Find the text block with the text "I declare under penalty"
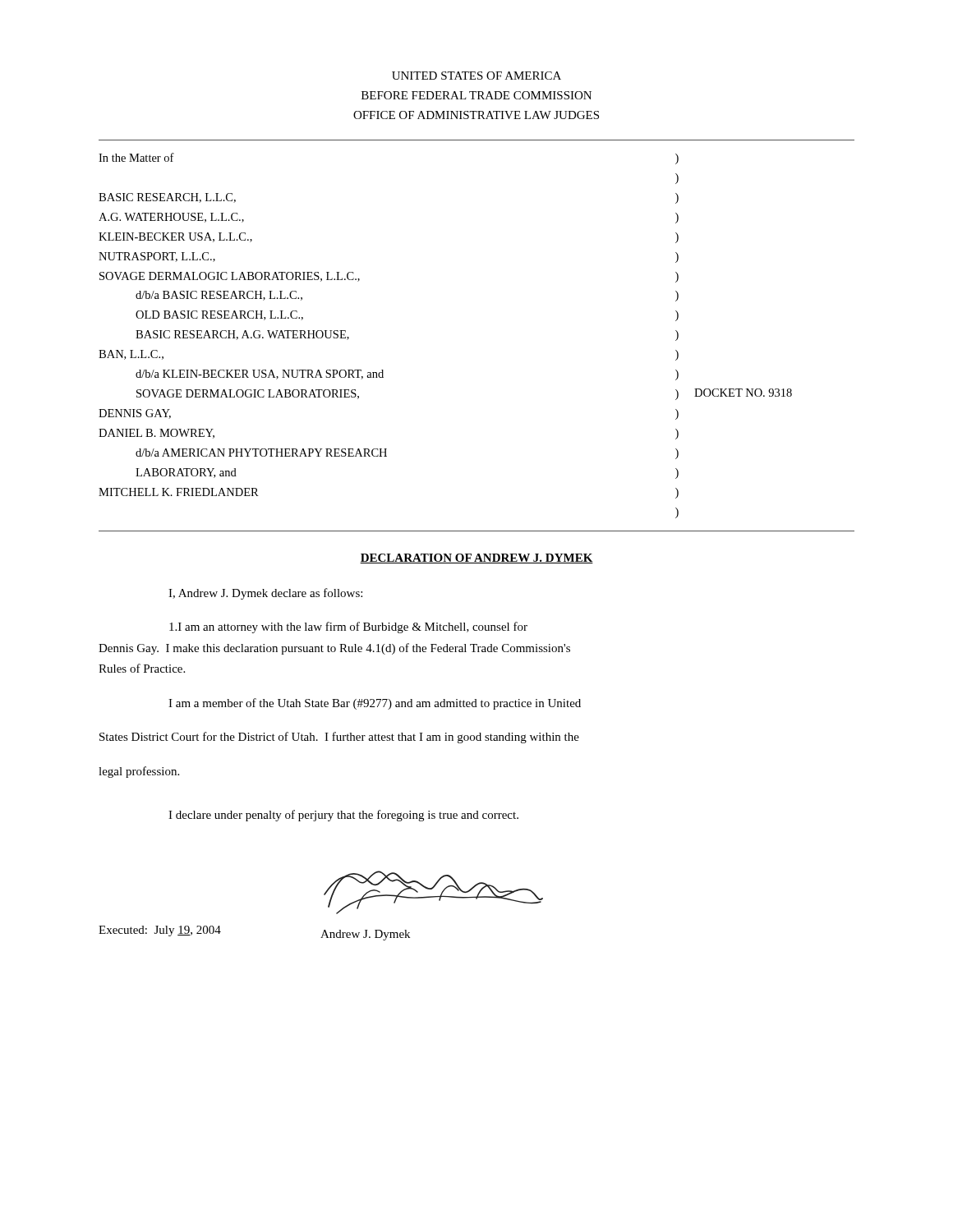Viewport: 953px width, 1232px height. coord(344,815)
